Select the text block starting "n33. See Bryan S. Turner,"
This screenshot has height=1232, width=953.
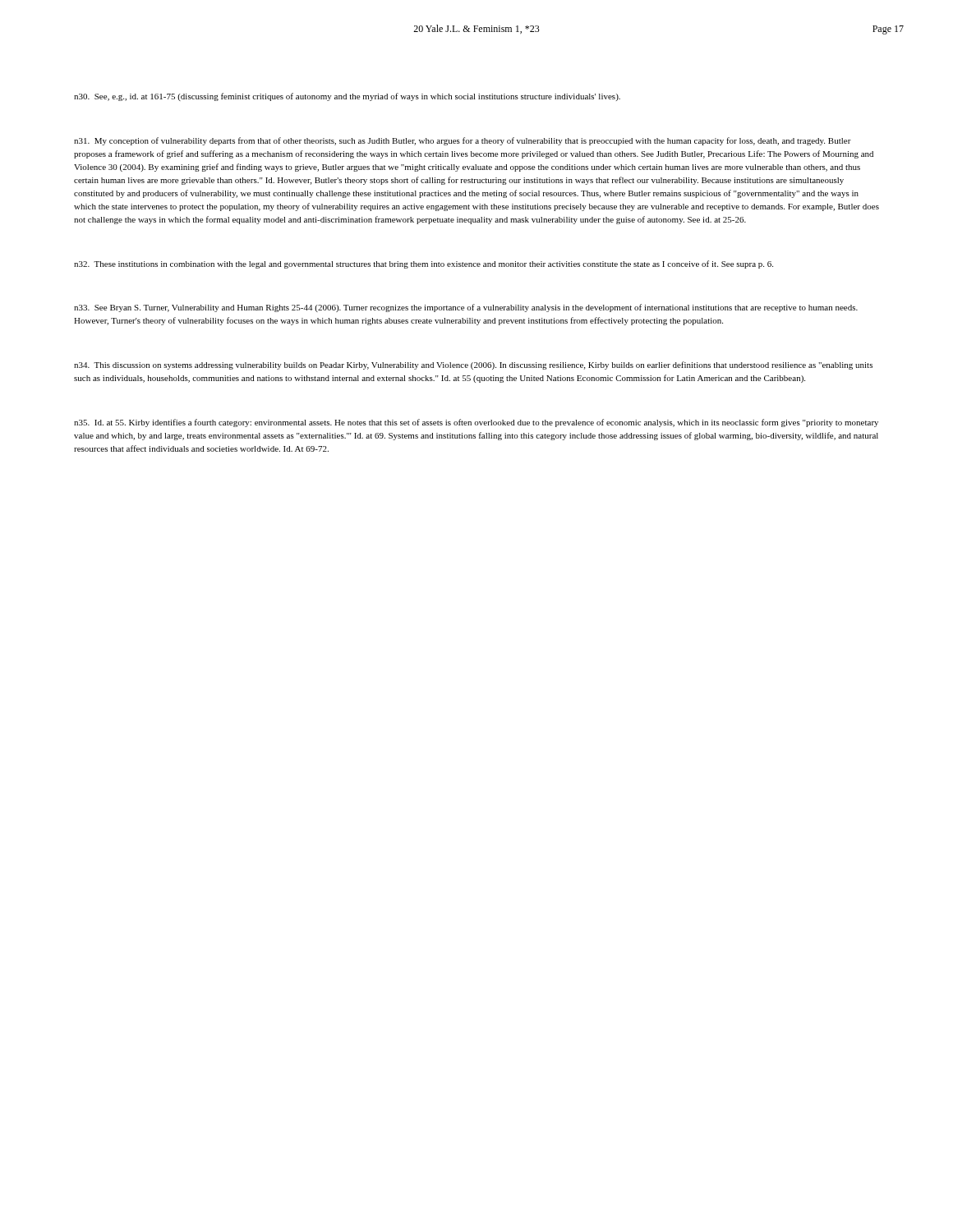coord(466,314)
